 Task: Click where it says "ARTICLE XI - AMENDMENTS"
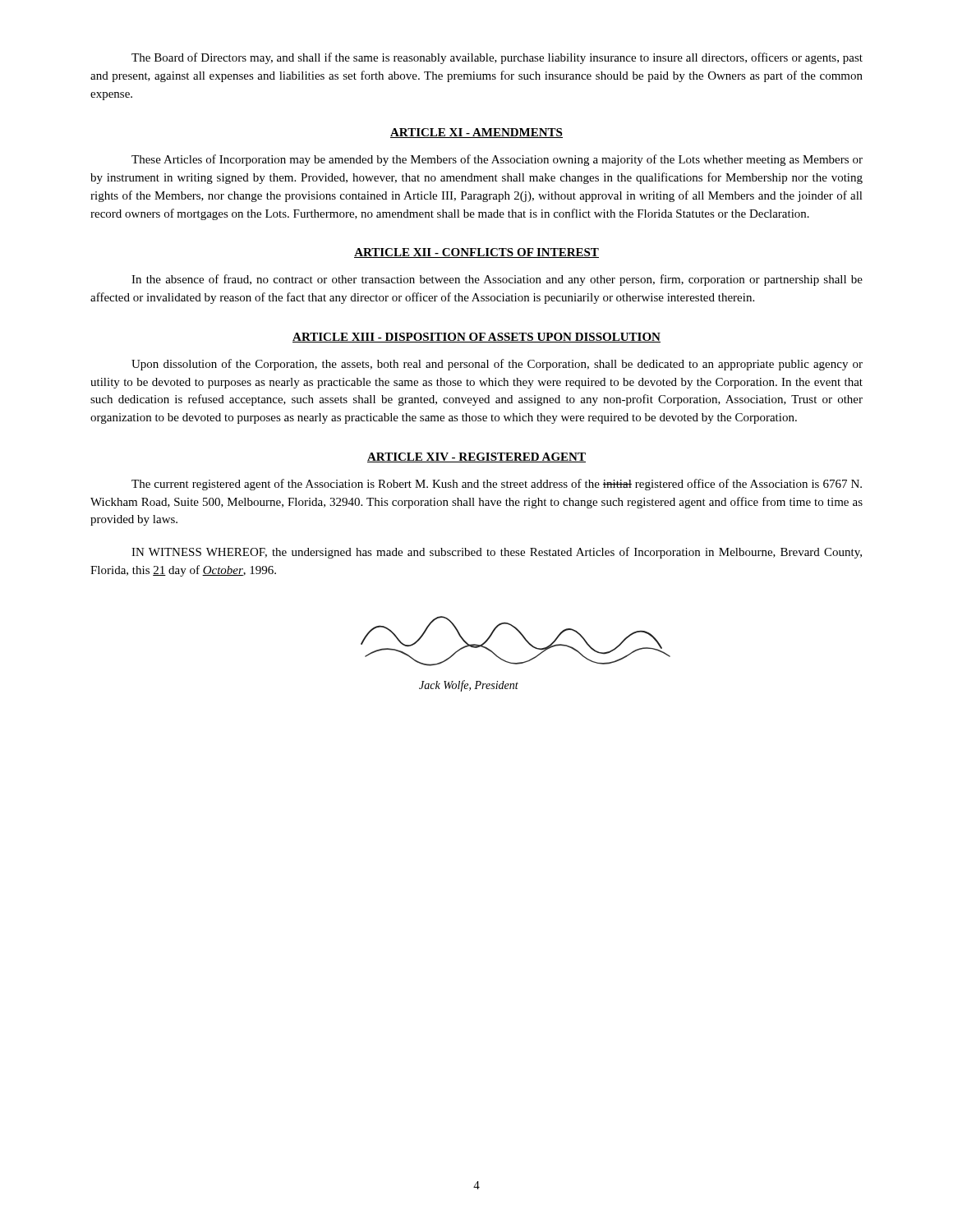pos(476,132)
